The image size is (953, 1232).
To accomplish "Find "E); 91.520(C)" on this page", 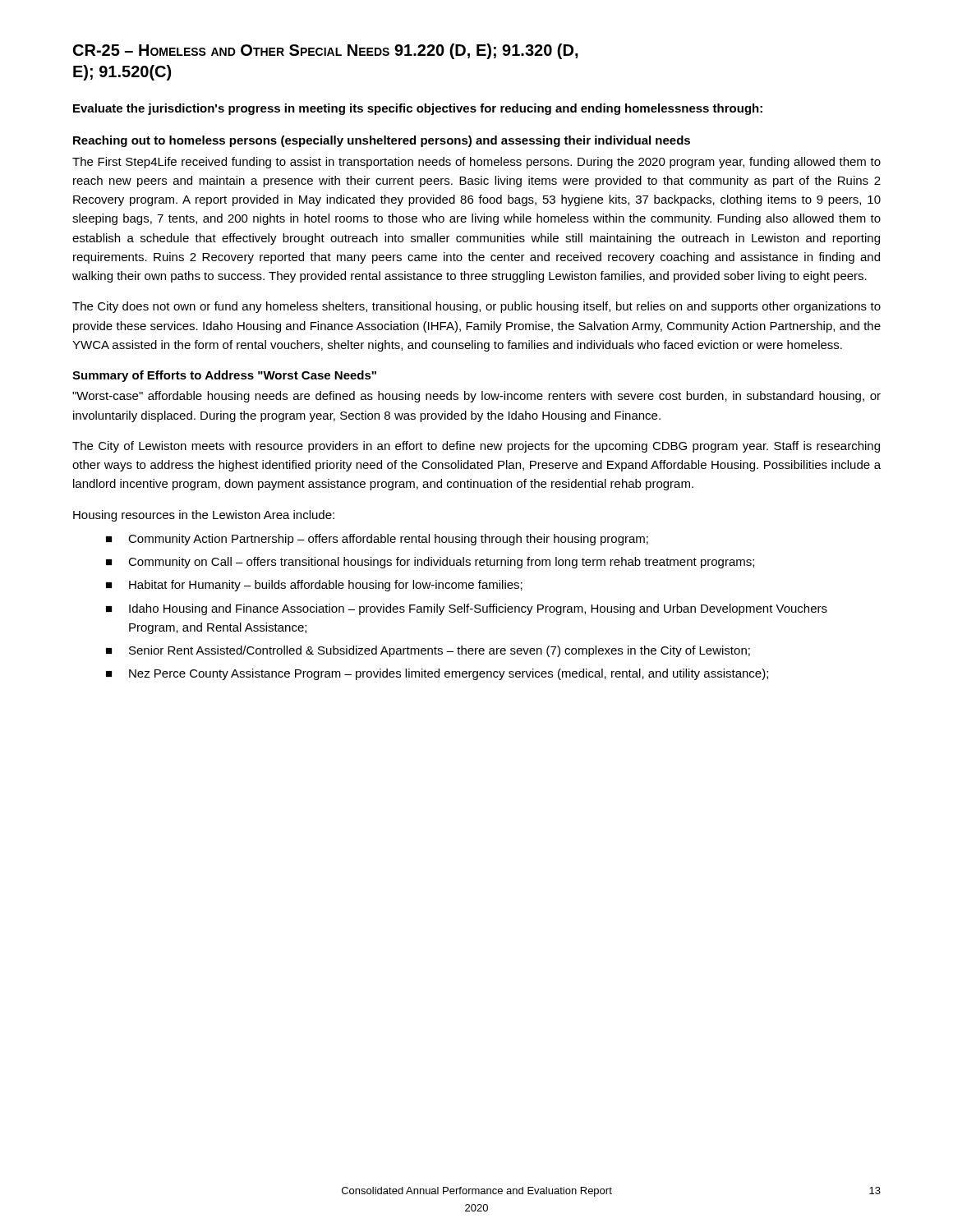I will (122, 71).
